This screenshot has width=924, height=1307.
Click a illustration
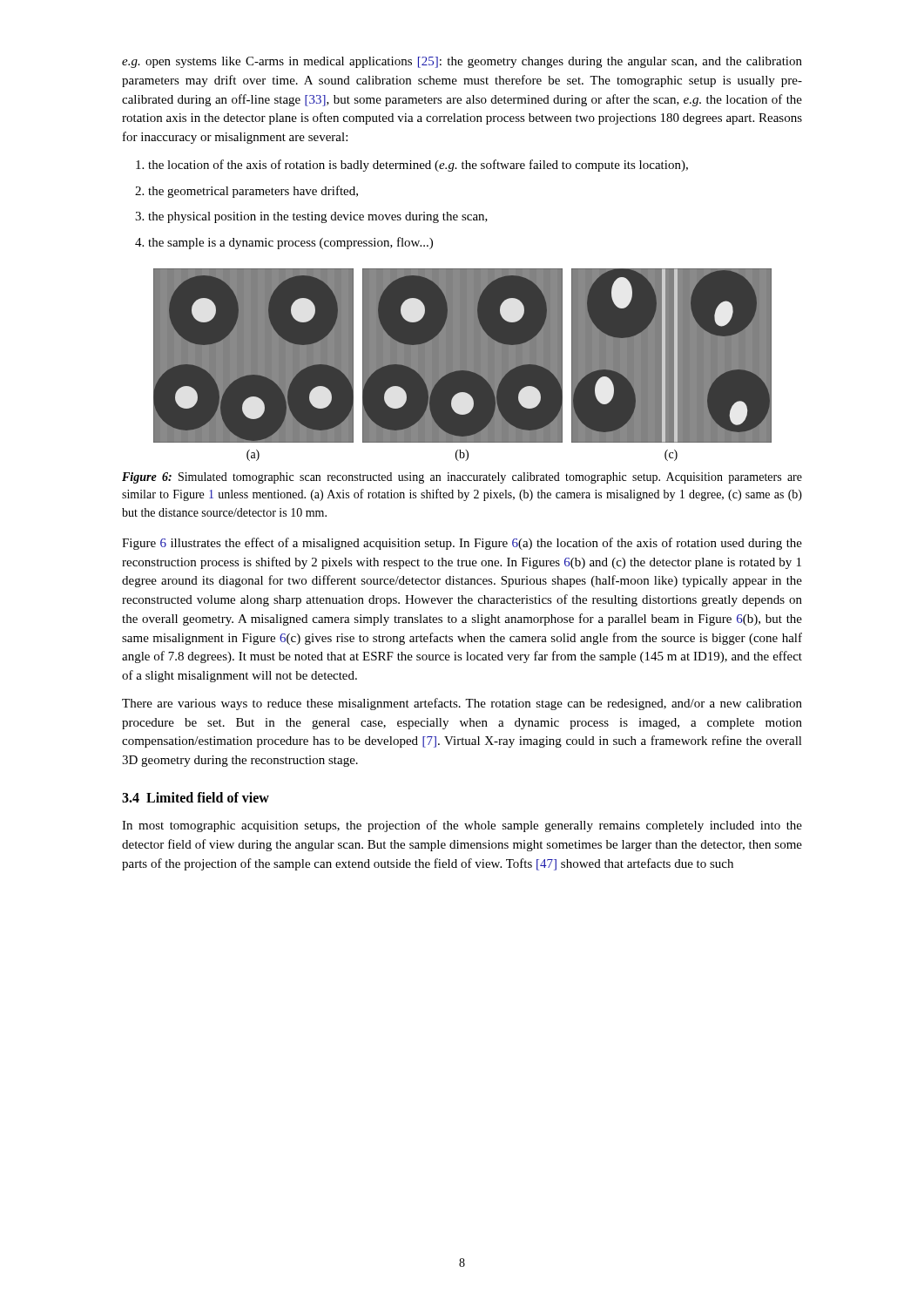tap(462, 366)
